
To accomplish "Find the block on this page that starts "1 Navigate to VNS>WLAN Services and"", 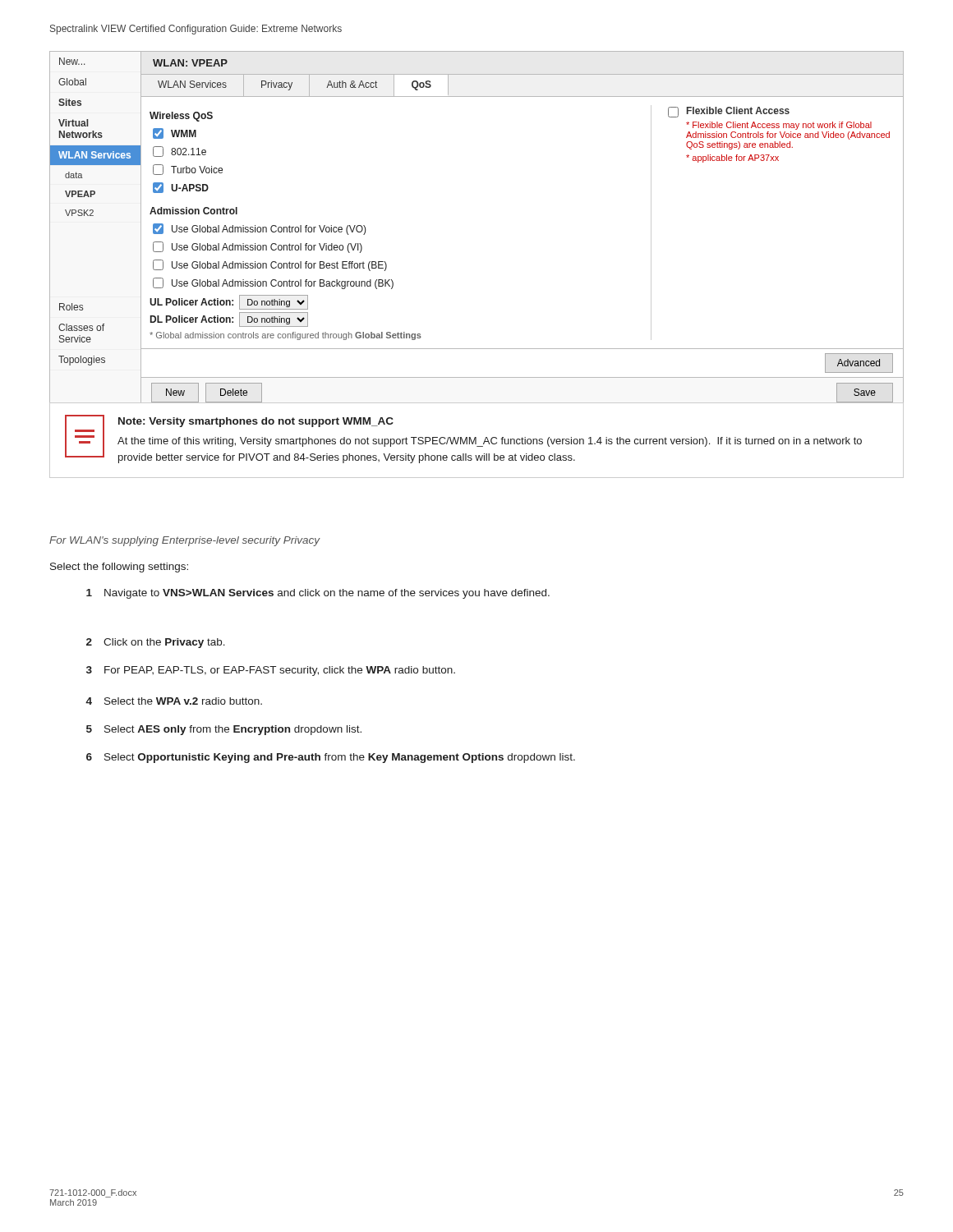I will click(x=476, y=593).
